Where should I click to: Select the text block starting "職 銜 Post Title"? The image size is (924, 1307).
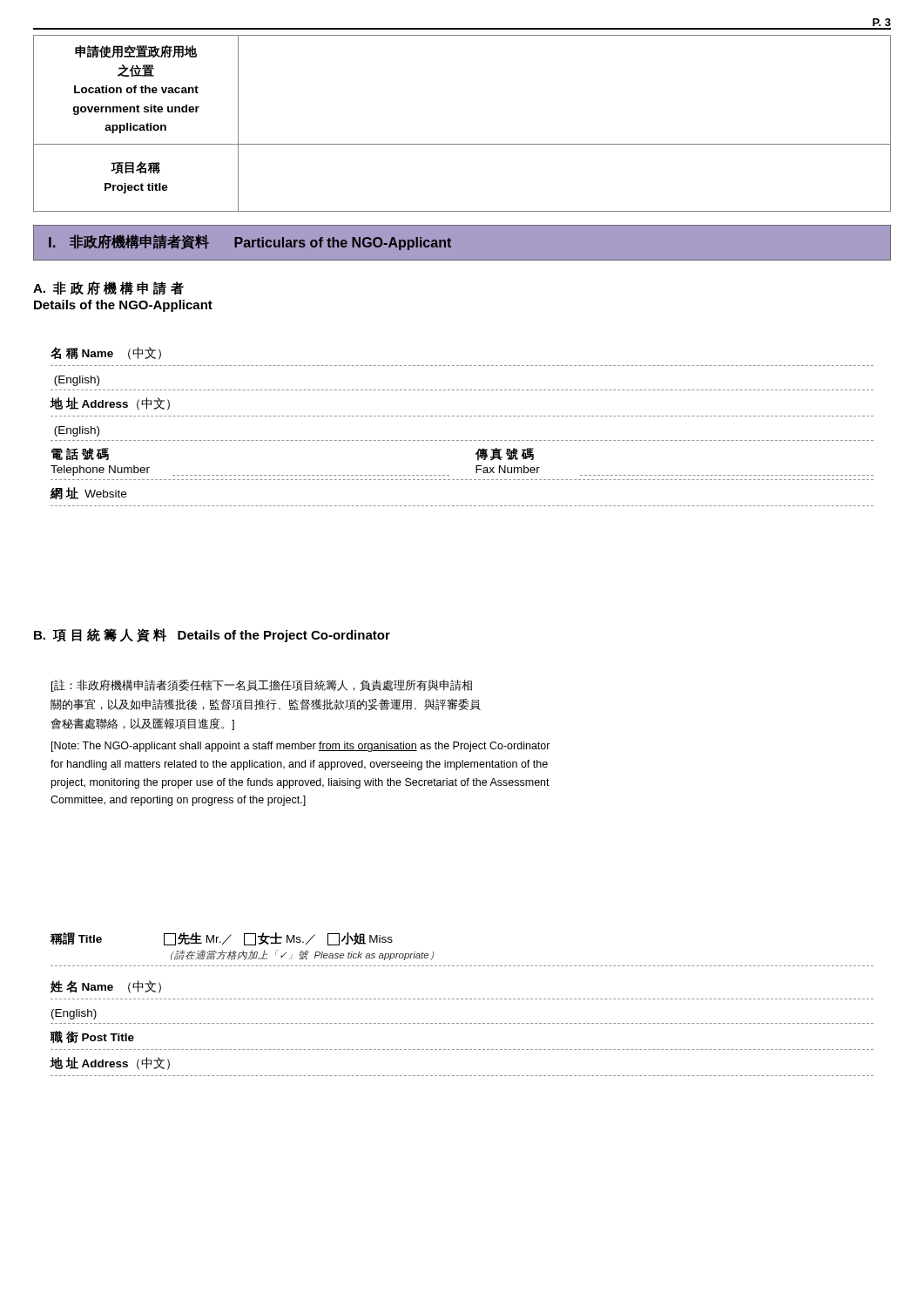(x=462, y=1038)
